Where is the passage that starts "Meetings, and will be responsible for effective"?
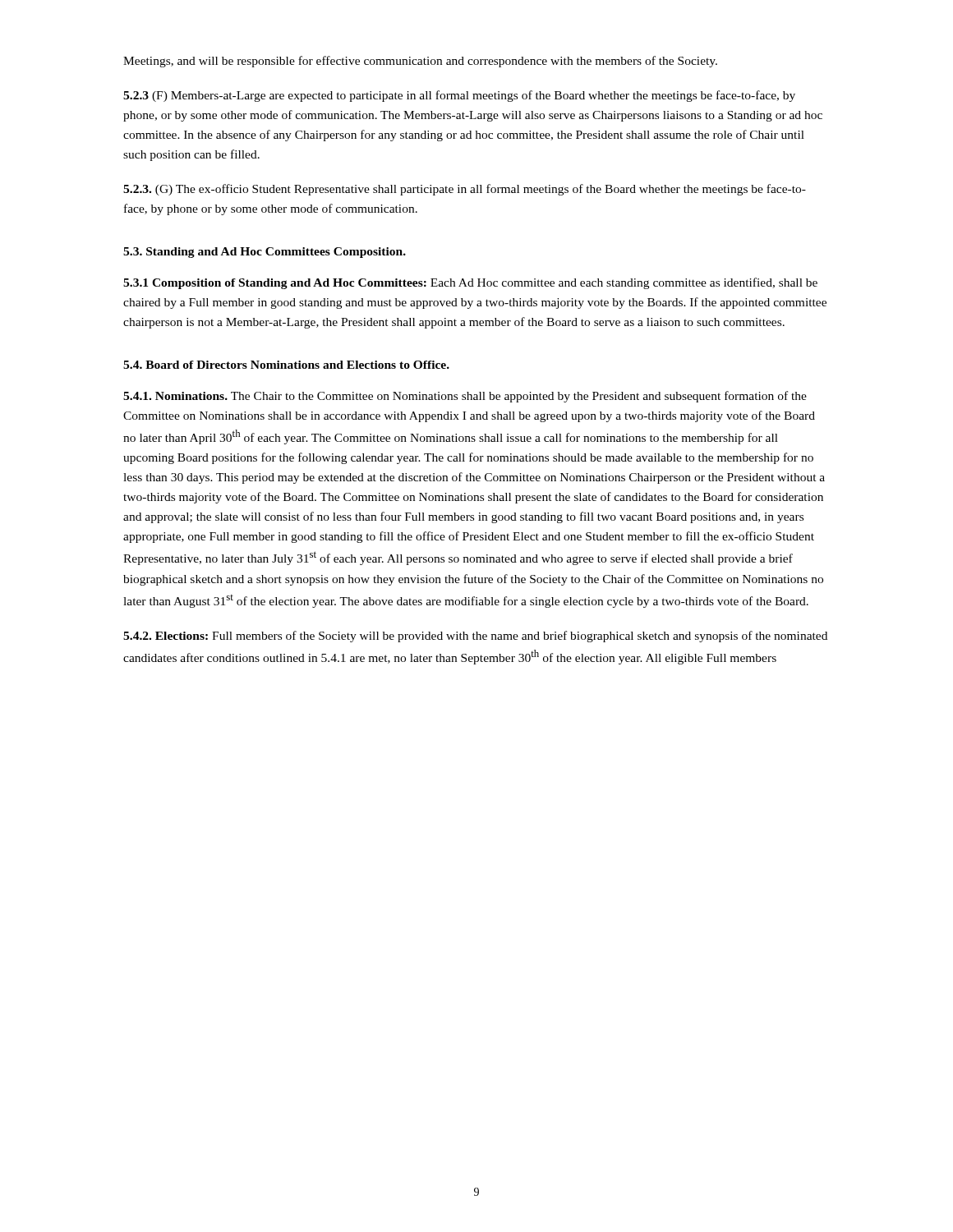The height and width of the screenshot is (1232, 953). pyautogui.click(x=421, y=60)
